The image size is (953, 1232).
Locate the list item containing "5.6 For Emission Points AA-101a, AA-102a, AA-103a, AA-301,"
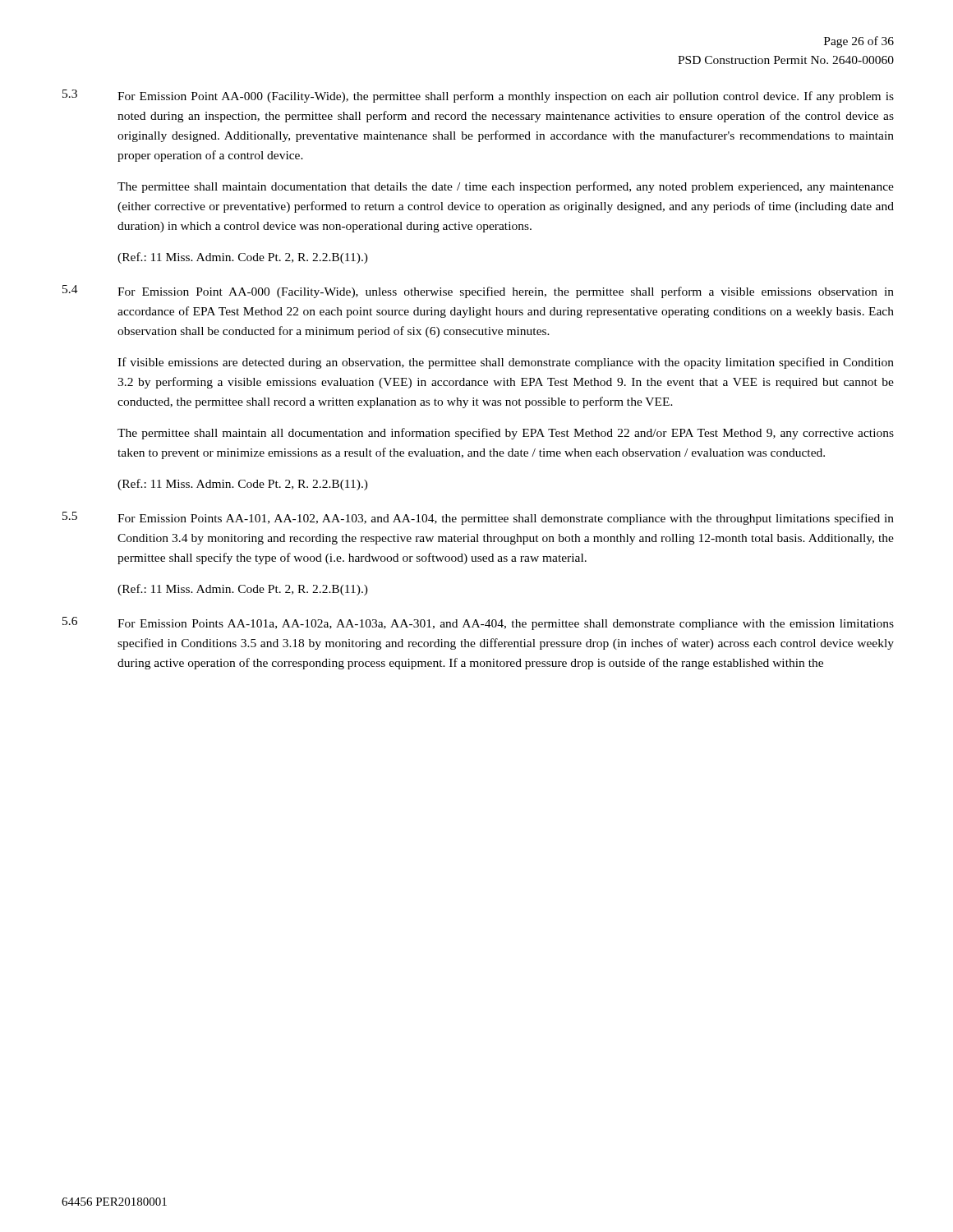(478, 643)
